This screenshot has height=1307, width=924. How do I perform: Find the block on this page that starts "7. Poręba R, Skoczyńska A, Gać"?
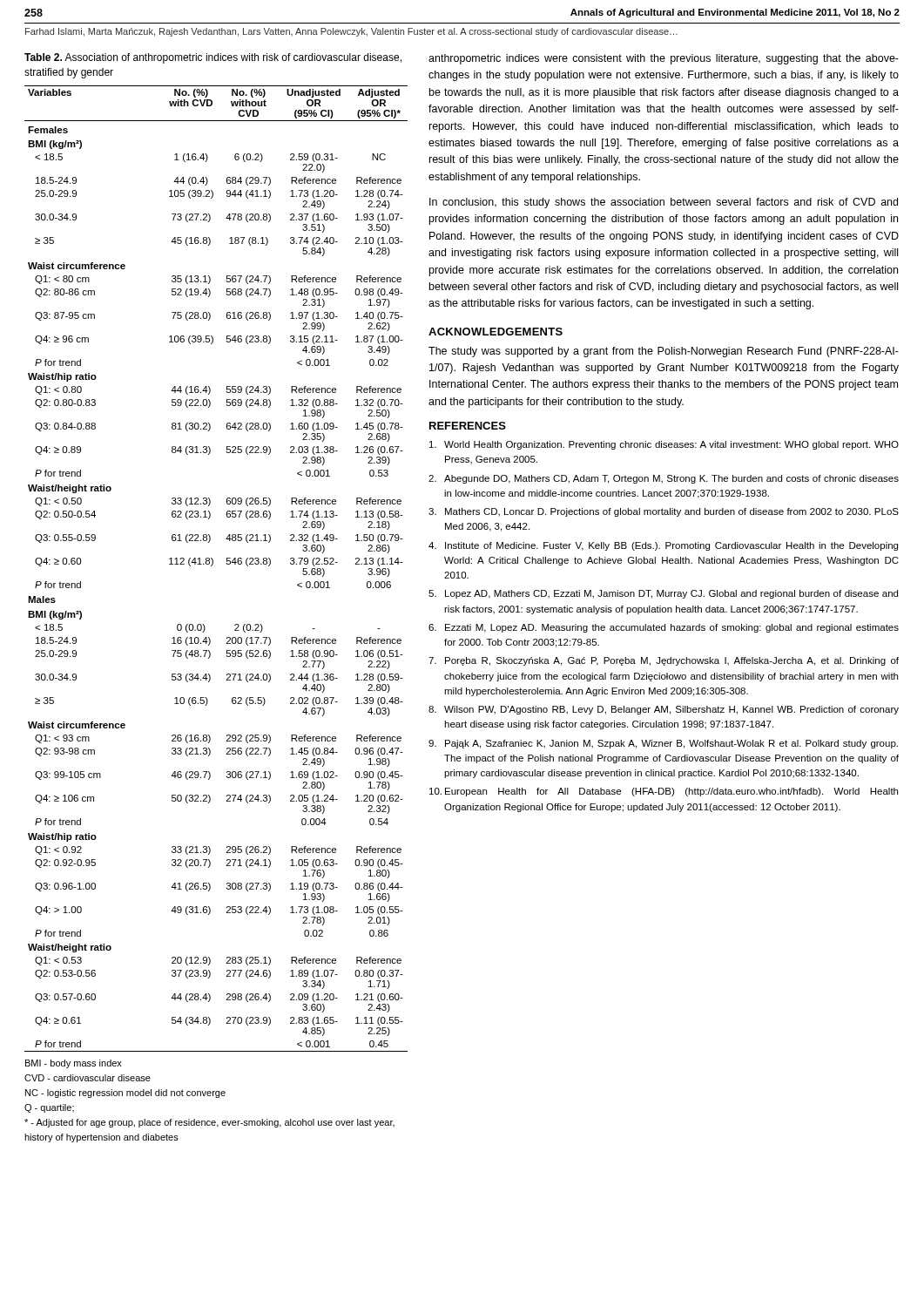tap(664, 676)
